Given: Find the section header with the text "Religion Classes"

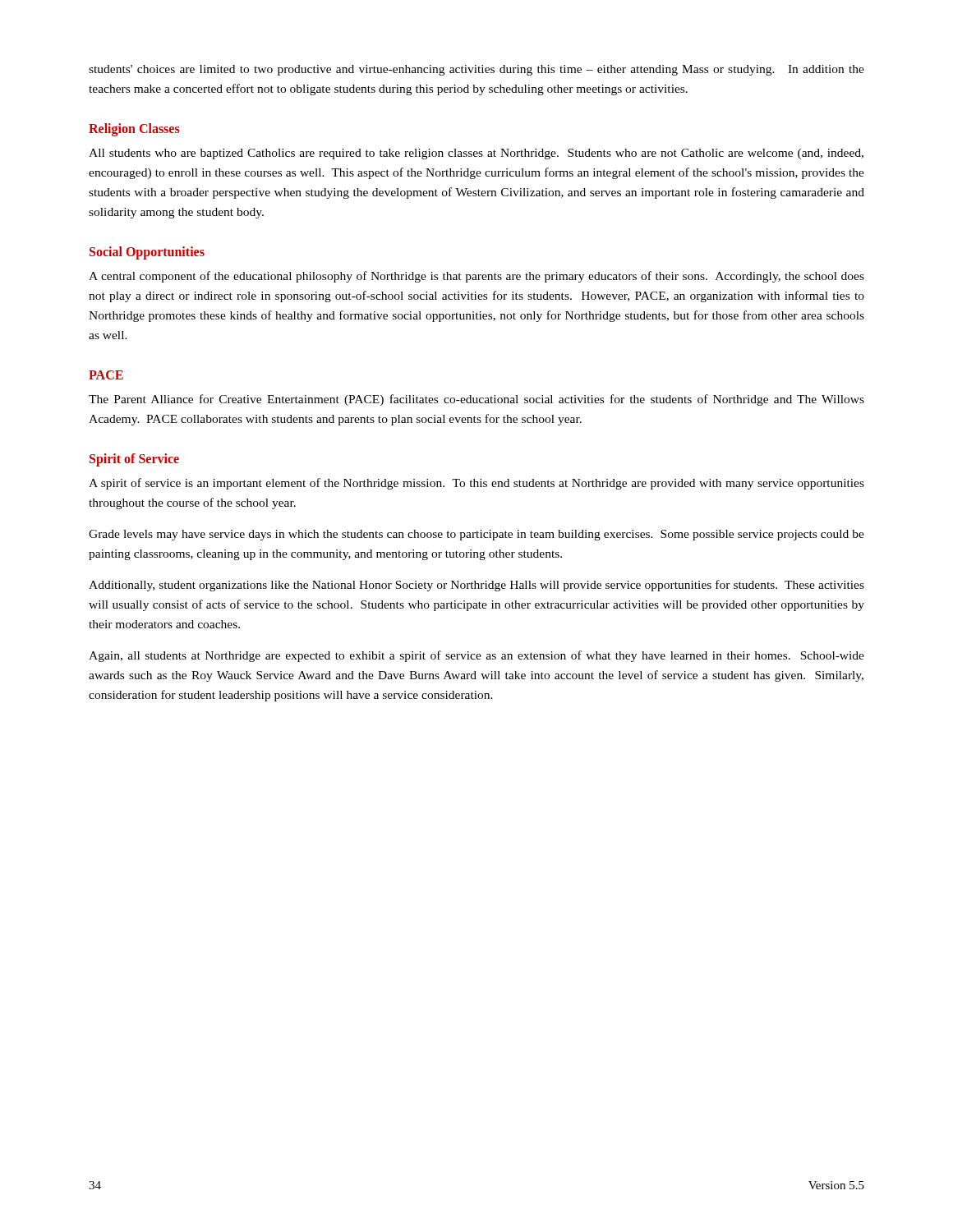Looking at the screenshot, I should [x=134, y=129].
